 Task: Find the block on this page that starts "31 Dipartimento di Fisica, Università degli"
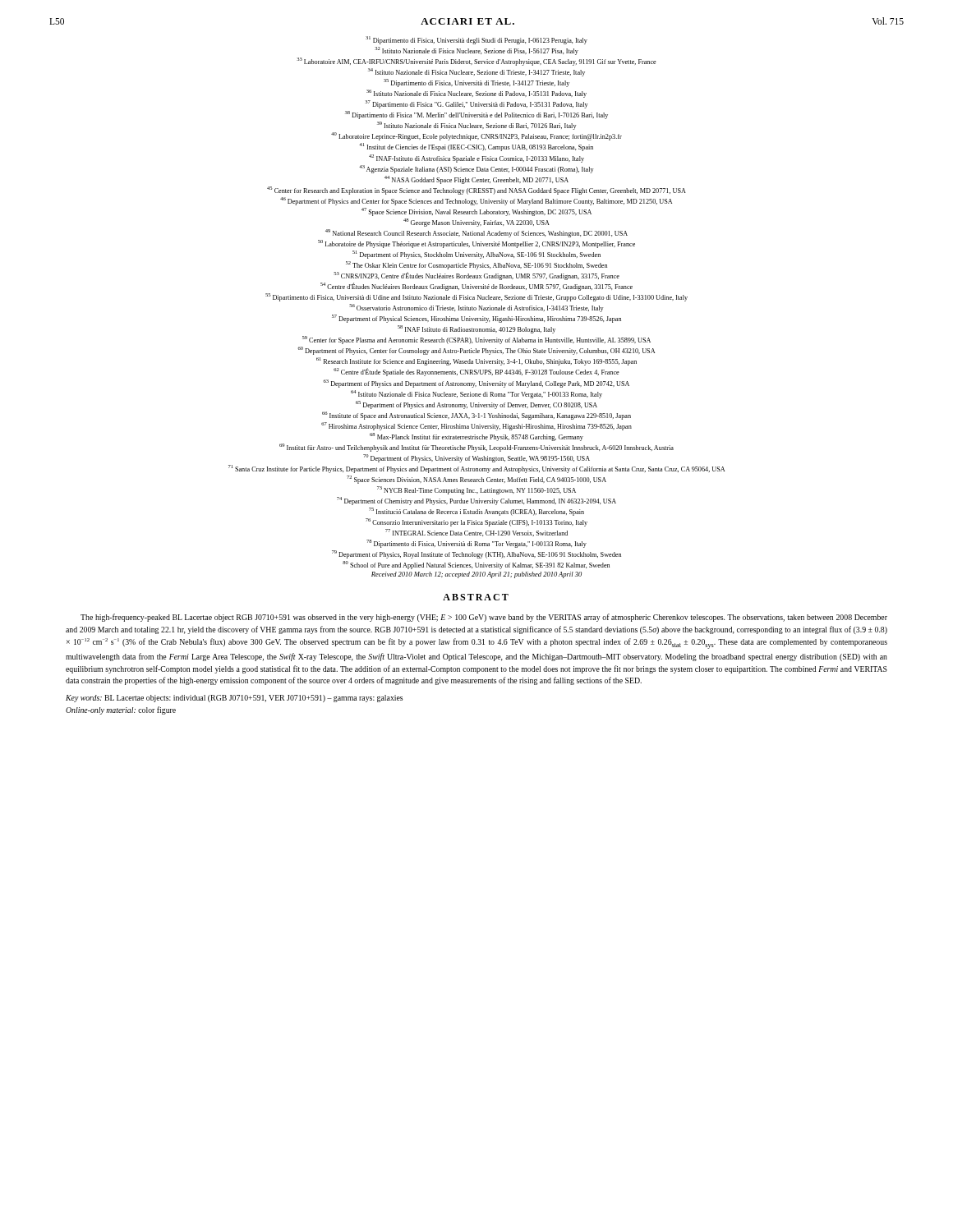476,307
